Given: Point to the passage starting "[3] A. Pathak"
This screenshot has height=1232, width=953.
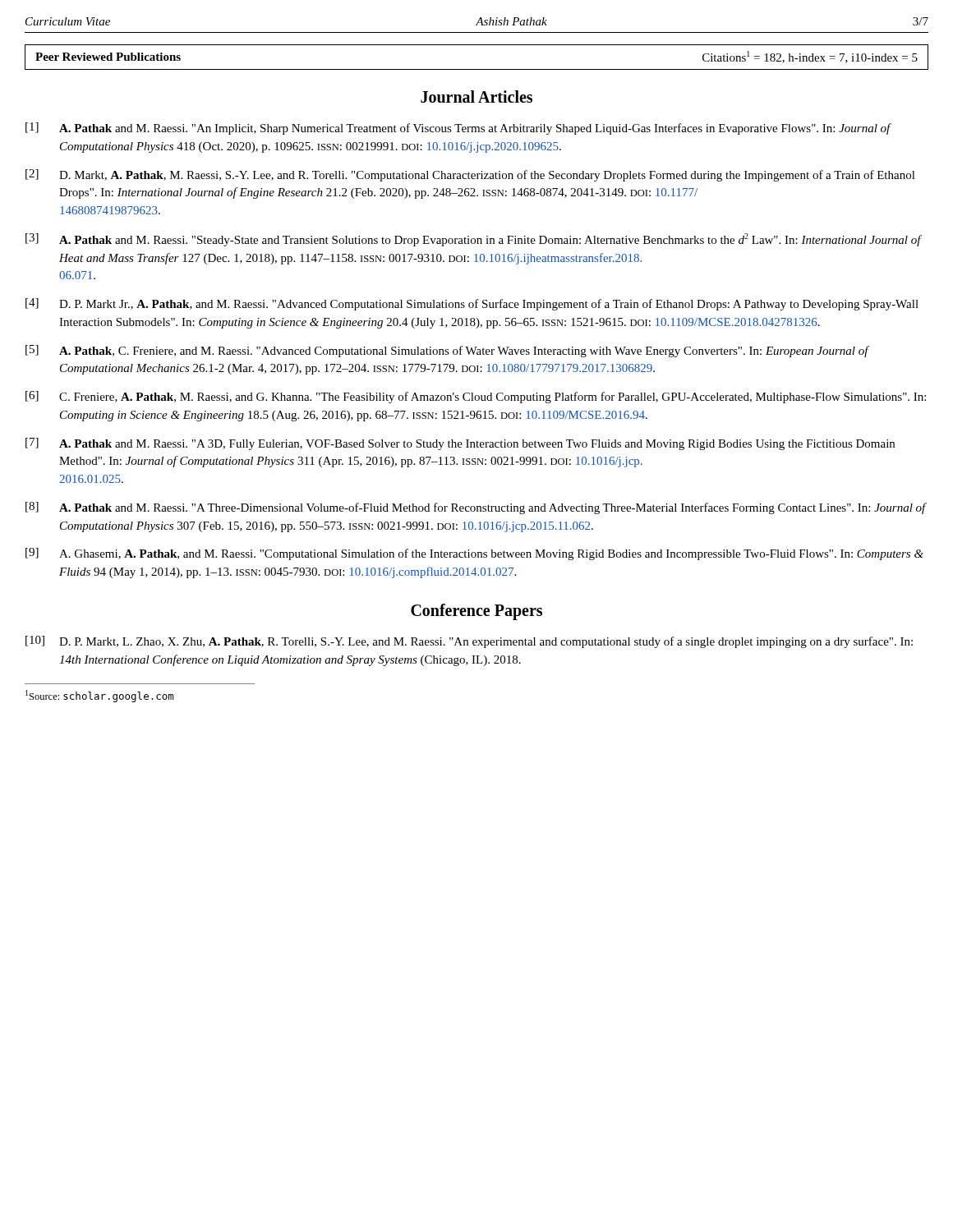Looking at the screenshot, I should (476, 258).
